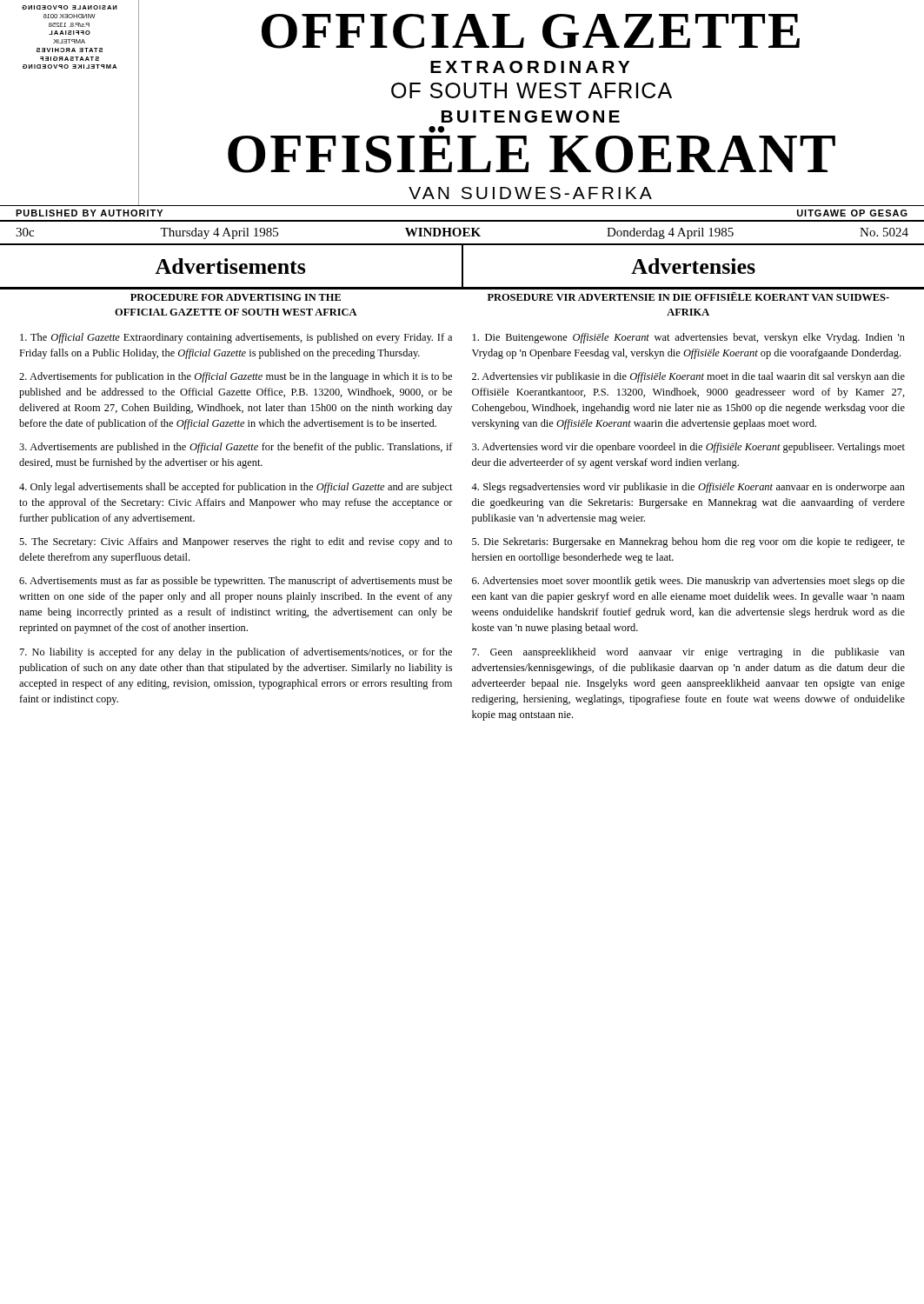Navigate to the region starting "The Secretary: Civic Affairs and Manpower"

pyautogui.click(x=236, y=549)
